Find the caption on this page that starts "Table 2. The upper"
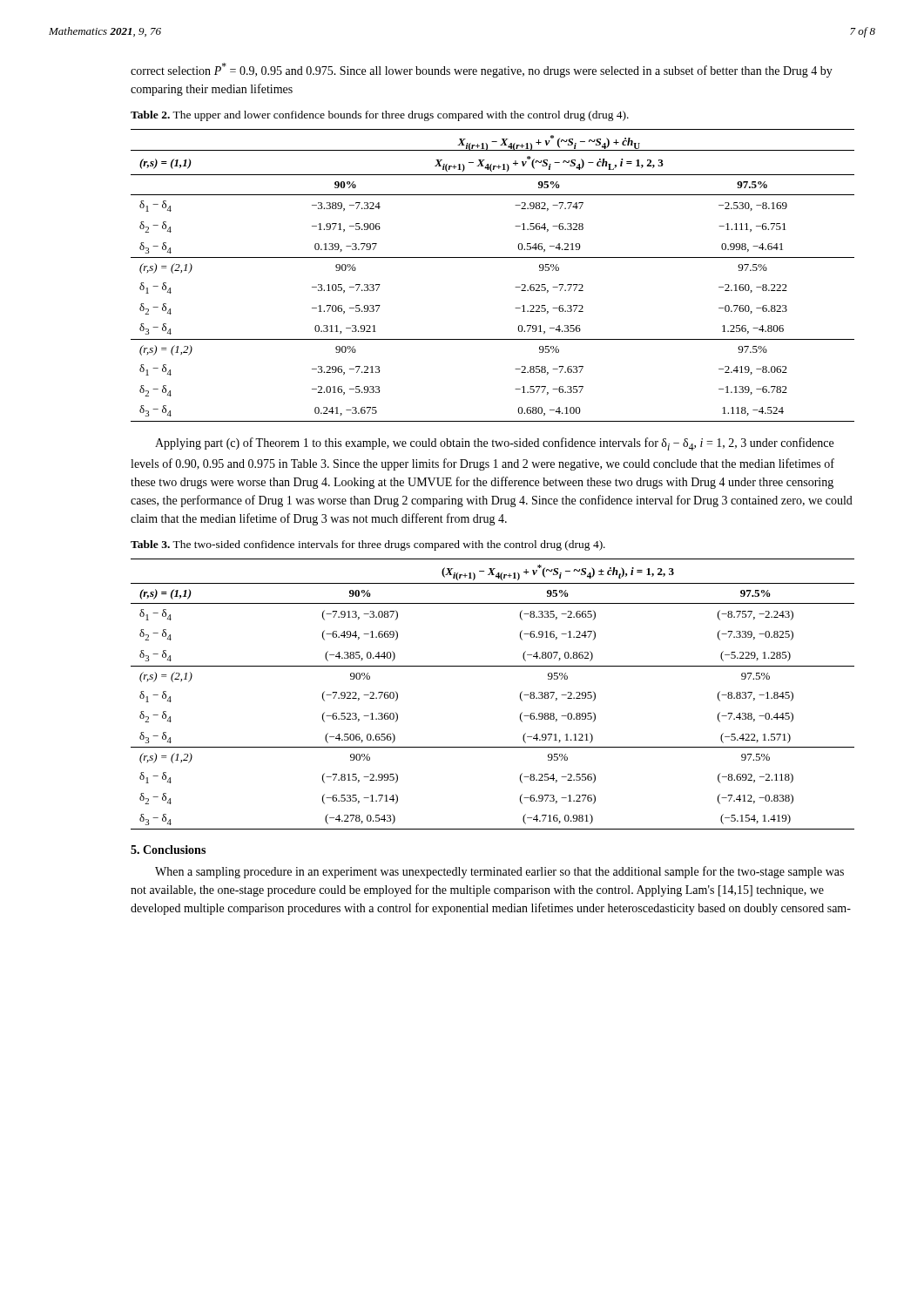This screenshot has height=1307, width=924. pos(380,114)
